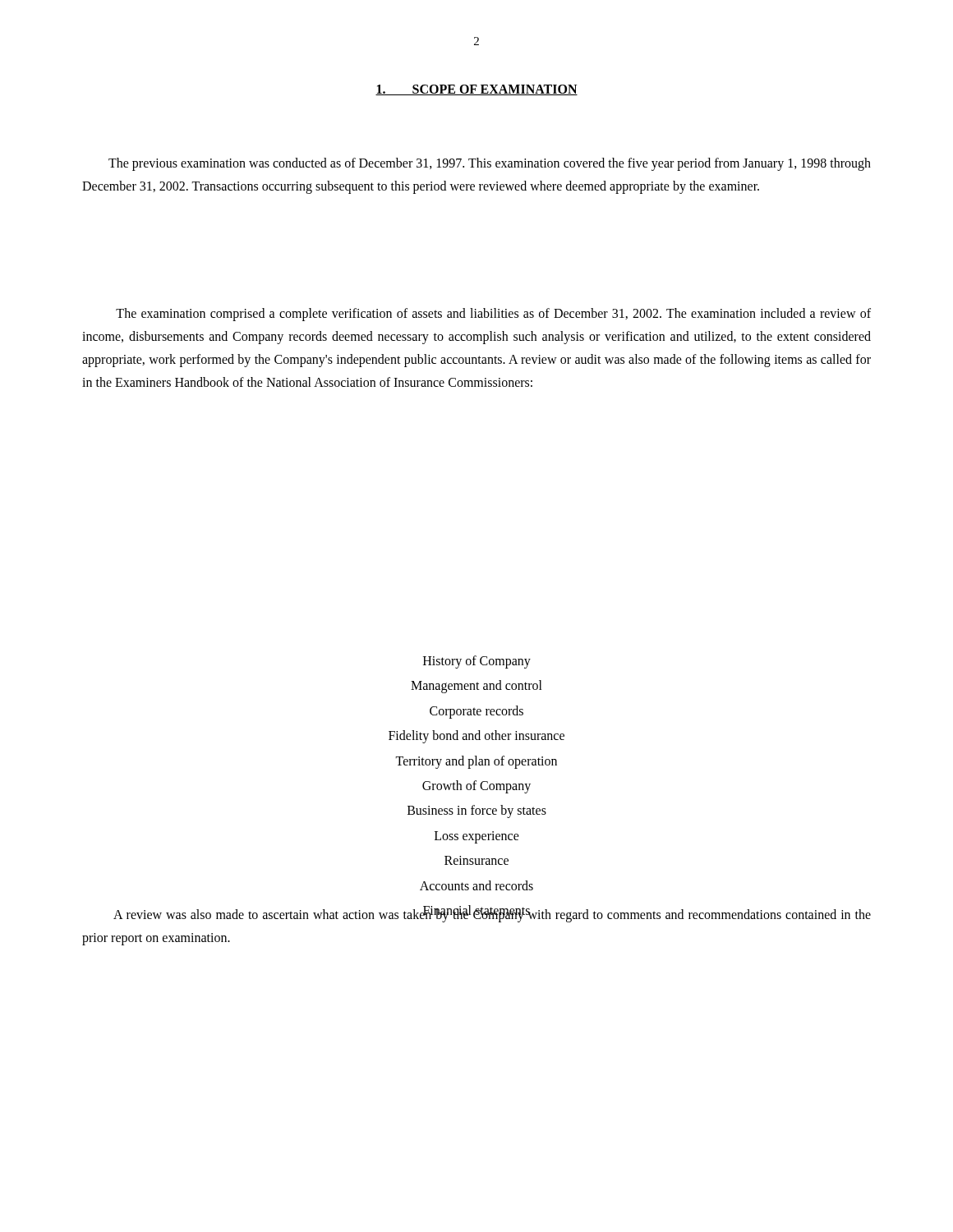The image size is (953, 1232).
Task: Locate the list item that reads "Growth of Company"
Action: pyautogui.click(x=476, y=786)
